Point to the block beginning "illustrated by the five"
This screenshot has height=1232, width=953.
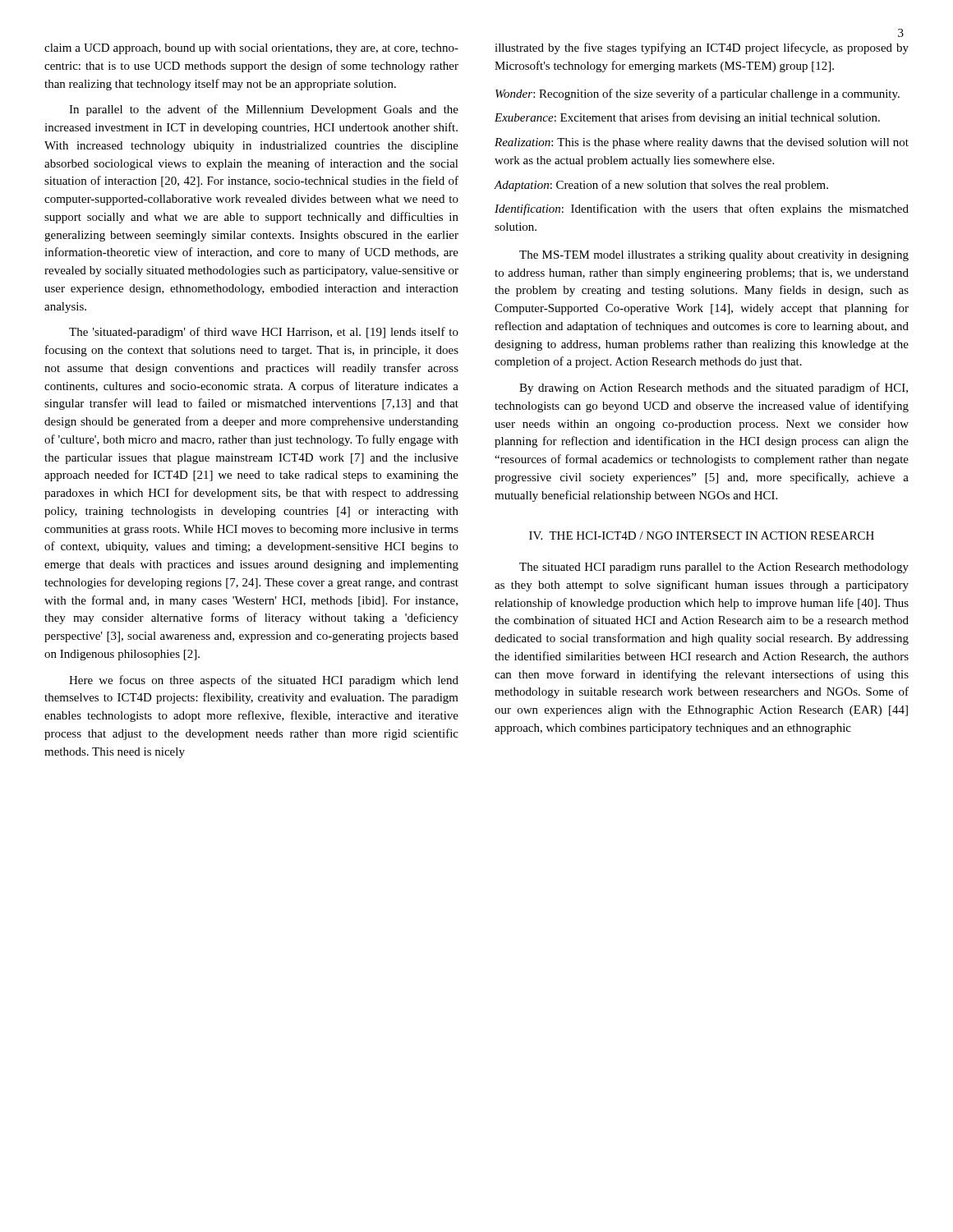point(702,57)
